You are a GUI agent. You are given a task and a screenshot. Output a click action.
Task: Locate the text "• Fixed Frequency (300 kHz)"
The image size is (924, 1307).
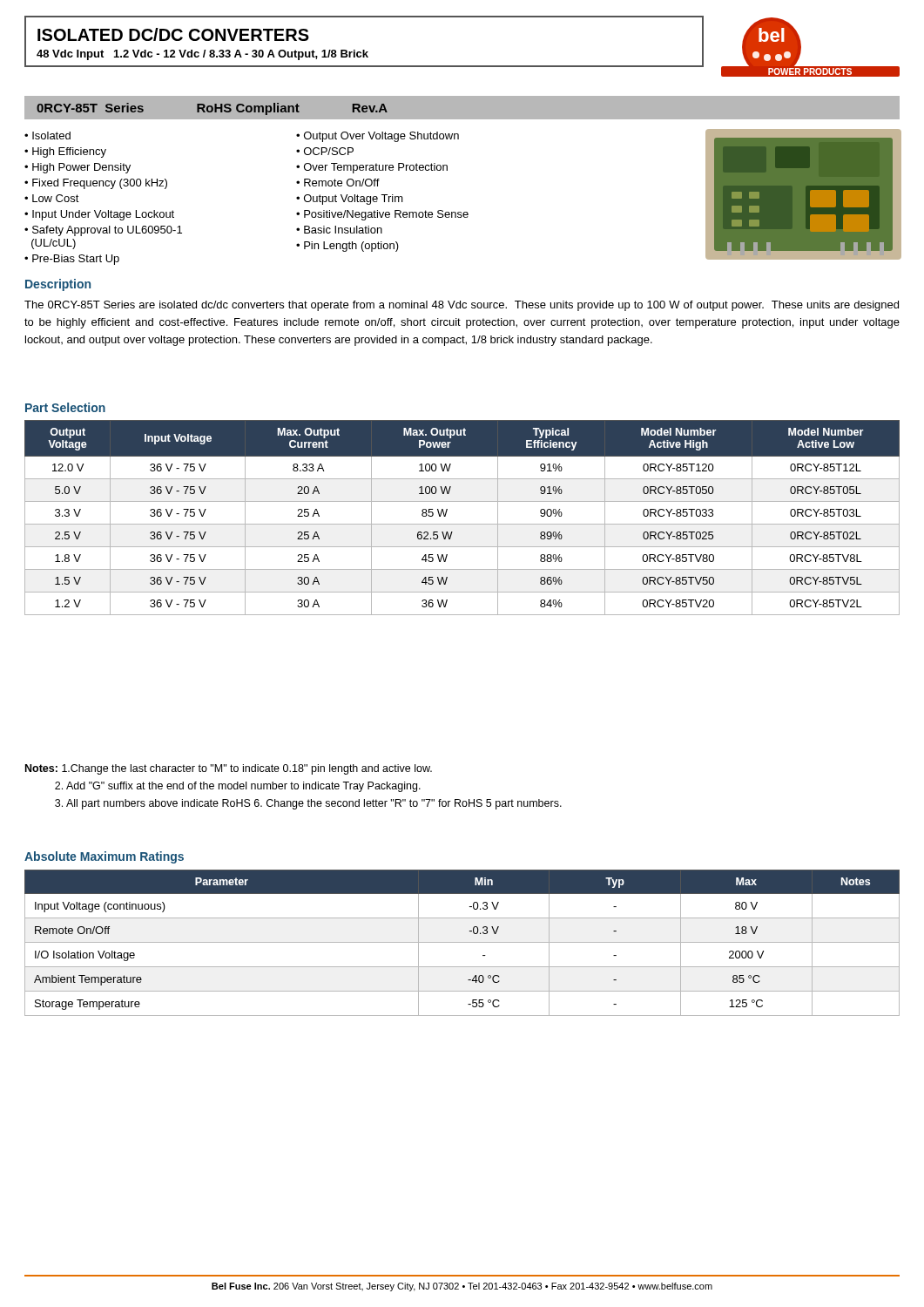point(96,183)
